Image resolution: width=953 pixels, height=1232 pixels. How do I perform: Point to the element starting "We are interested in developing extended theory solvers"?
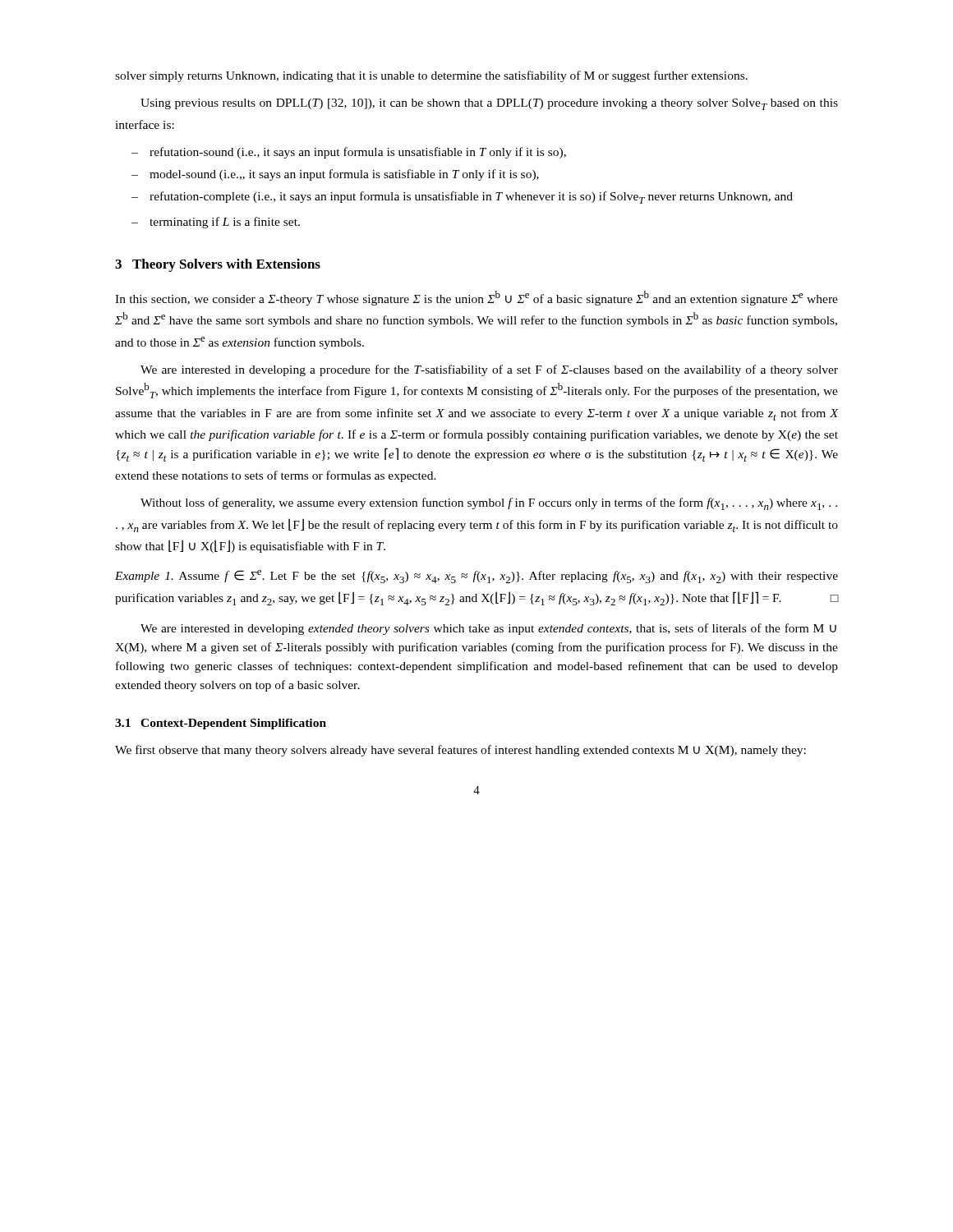click(x=476, y=656)
